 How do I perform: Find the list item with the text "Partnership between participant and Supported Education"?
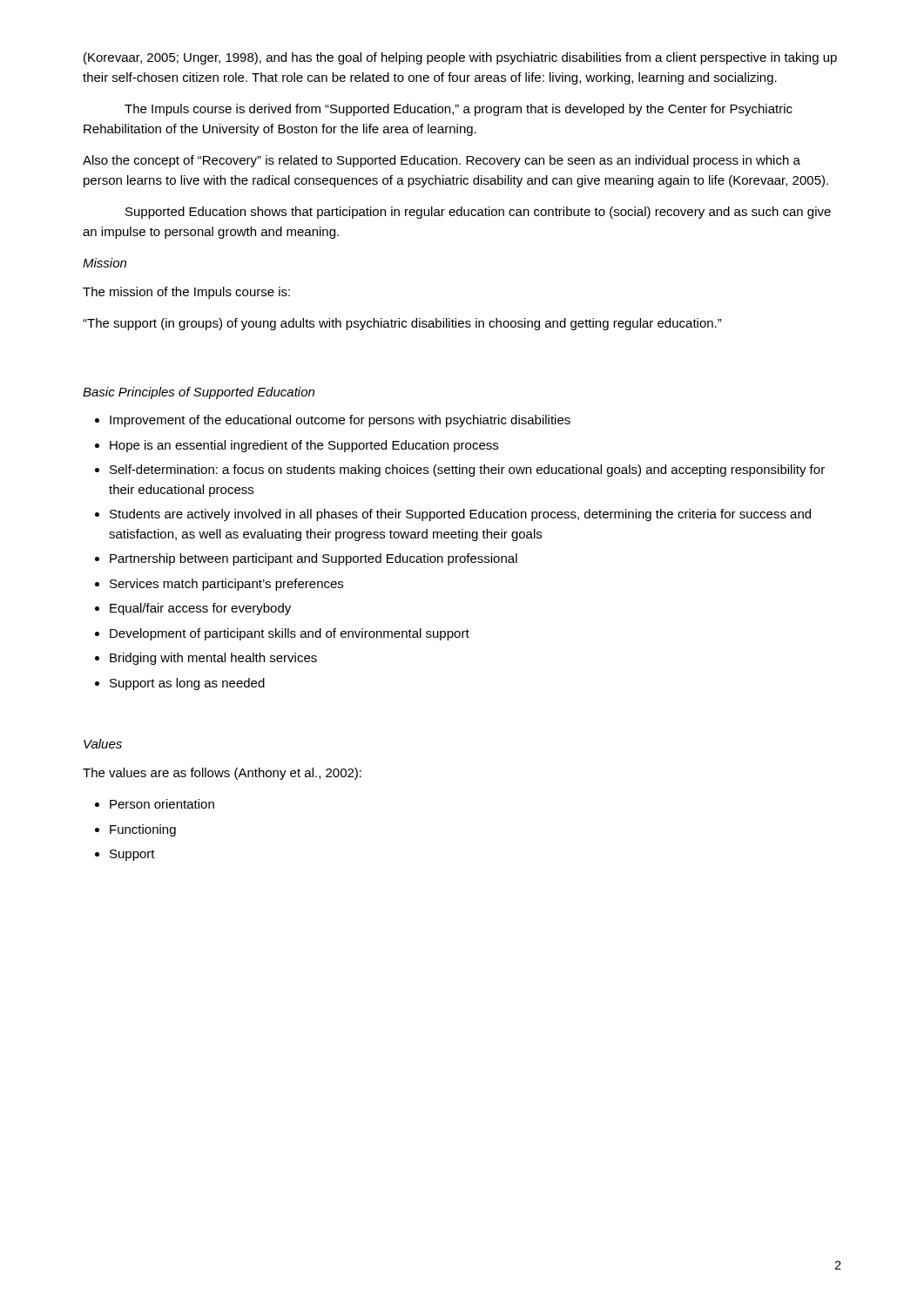pos(462,559)
